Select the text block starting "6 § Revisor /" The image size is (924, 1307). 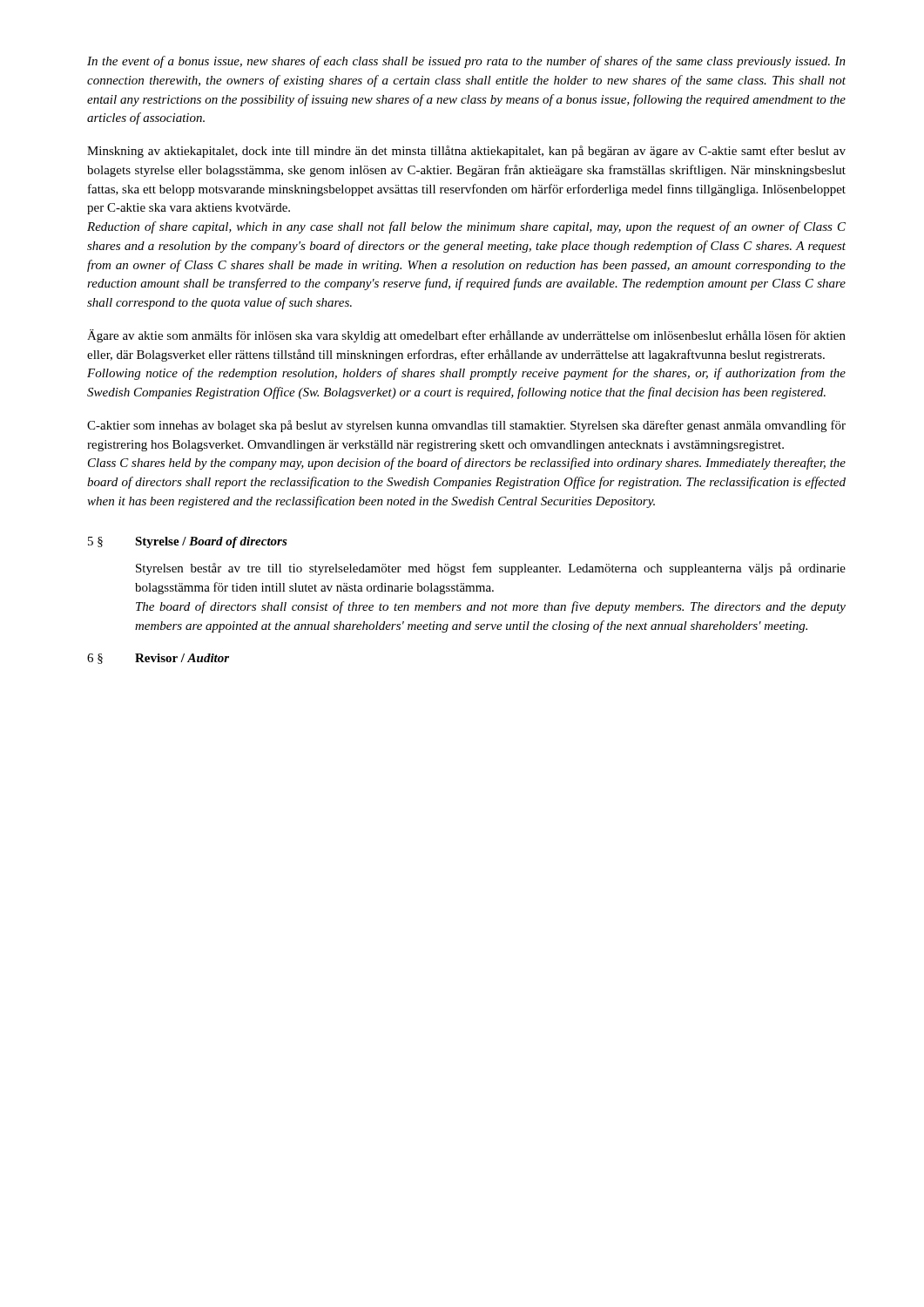[158, 659]
